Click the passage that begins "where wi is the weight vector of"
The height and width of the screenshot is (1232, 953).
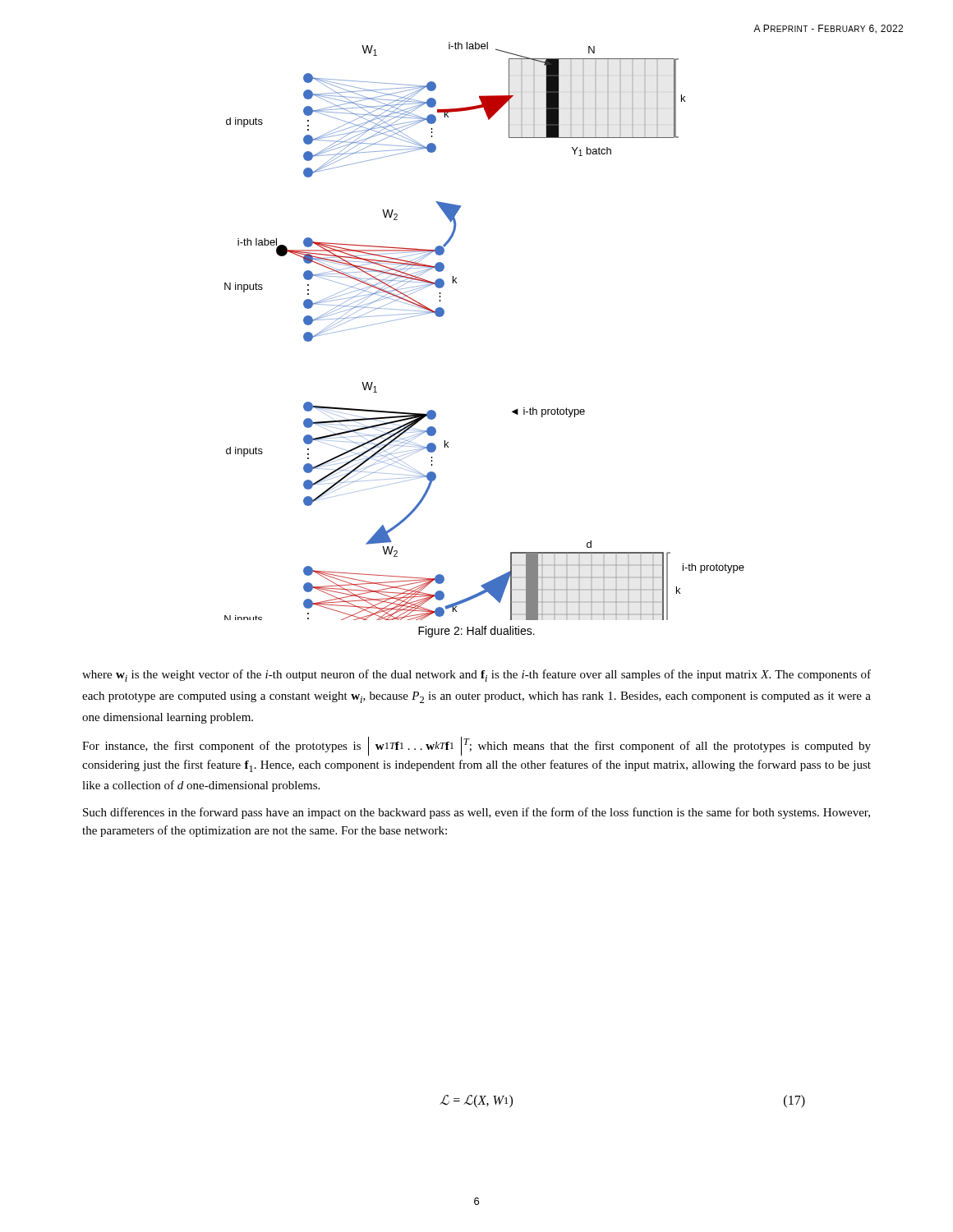476,753
